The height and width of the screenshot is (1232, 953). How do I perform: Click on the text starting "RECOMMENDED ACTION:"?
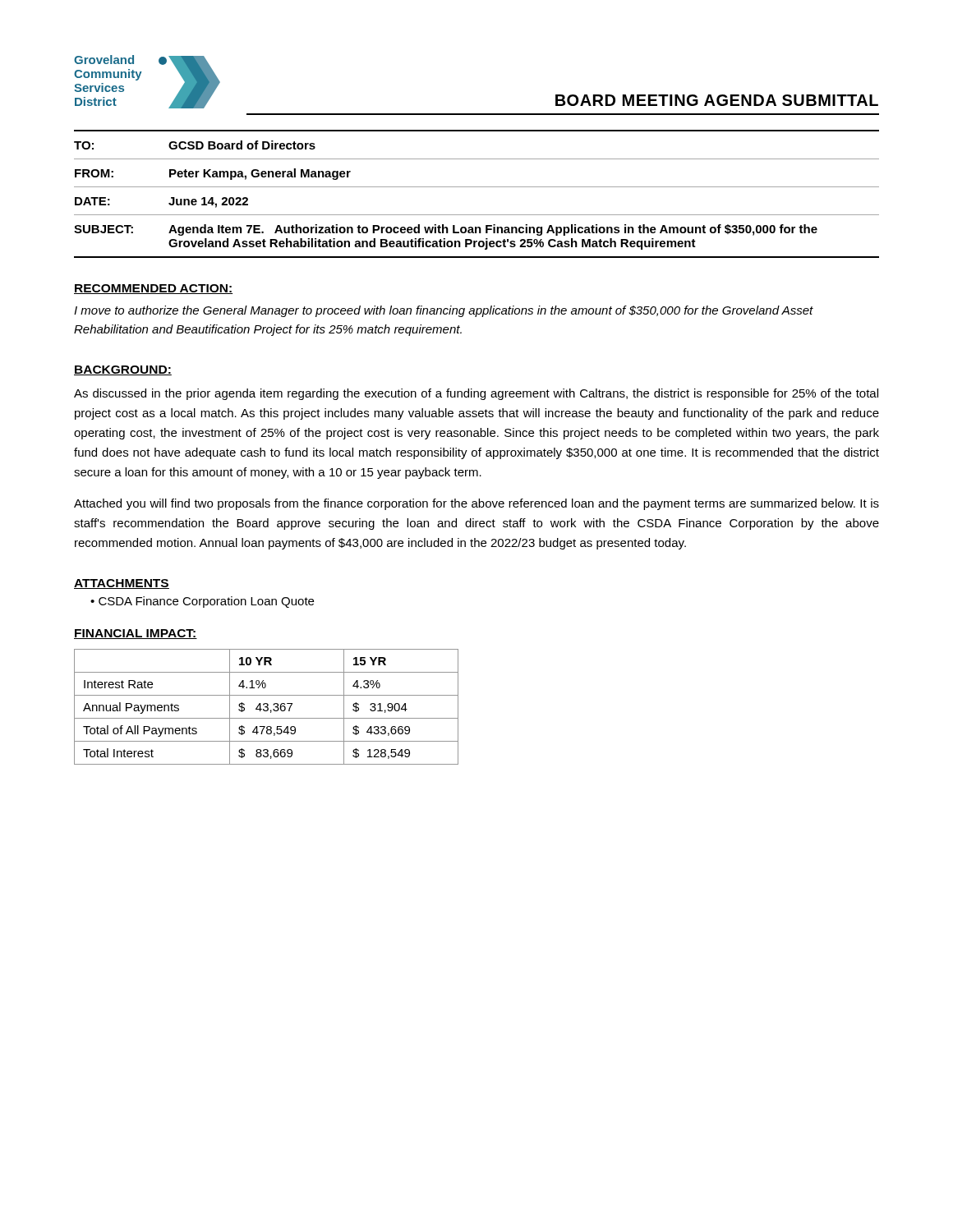[153, 288]
